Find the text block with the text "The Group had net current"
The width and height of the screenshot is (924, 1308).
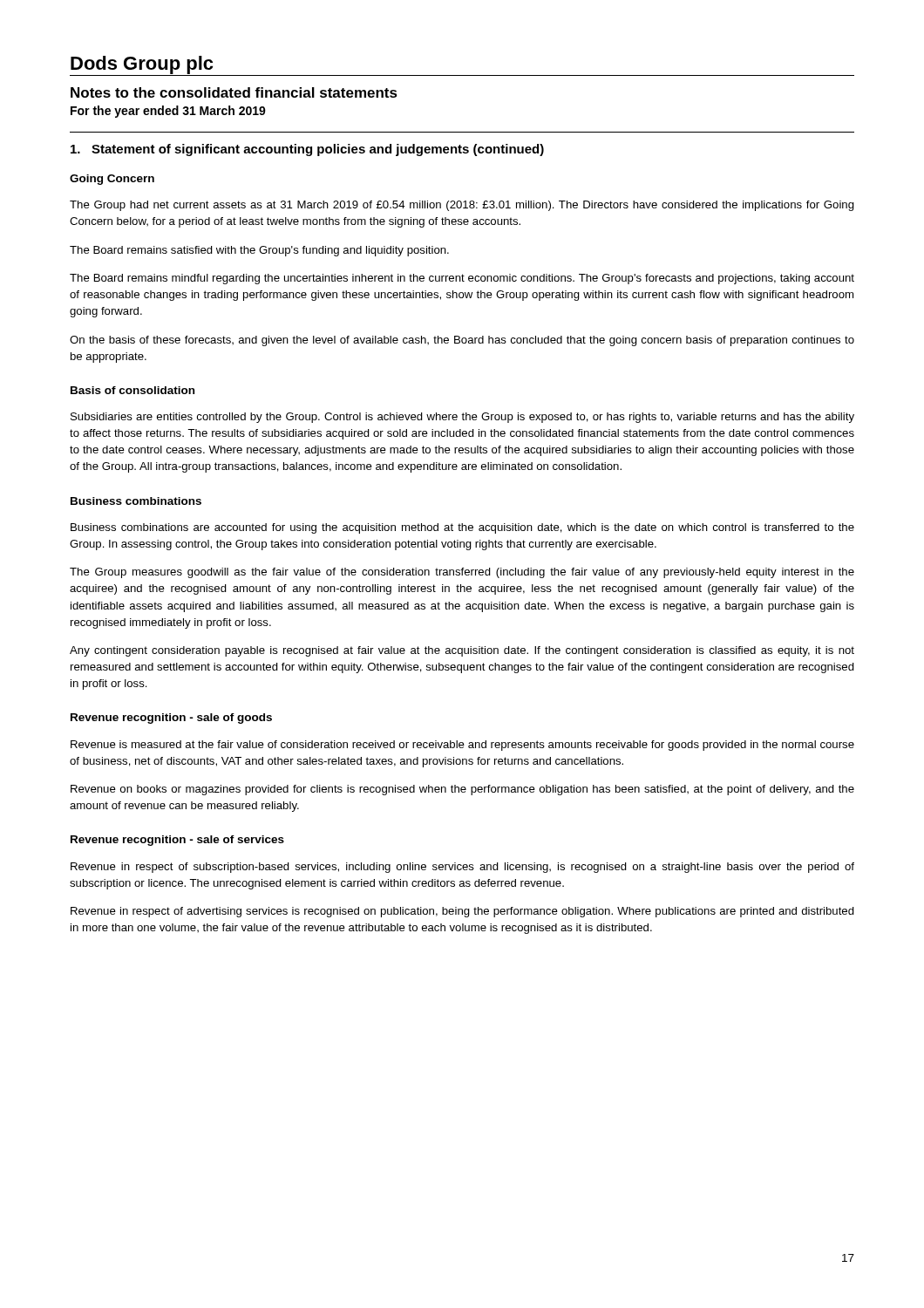pyautogui.click(x=462, y=213)
